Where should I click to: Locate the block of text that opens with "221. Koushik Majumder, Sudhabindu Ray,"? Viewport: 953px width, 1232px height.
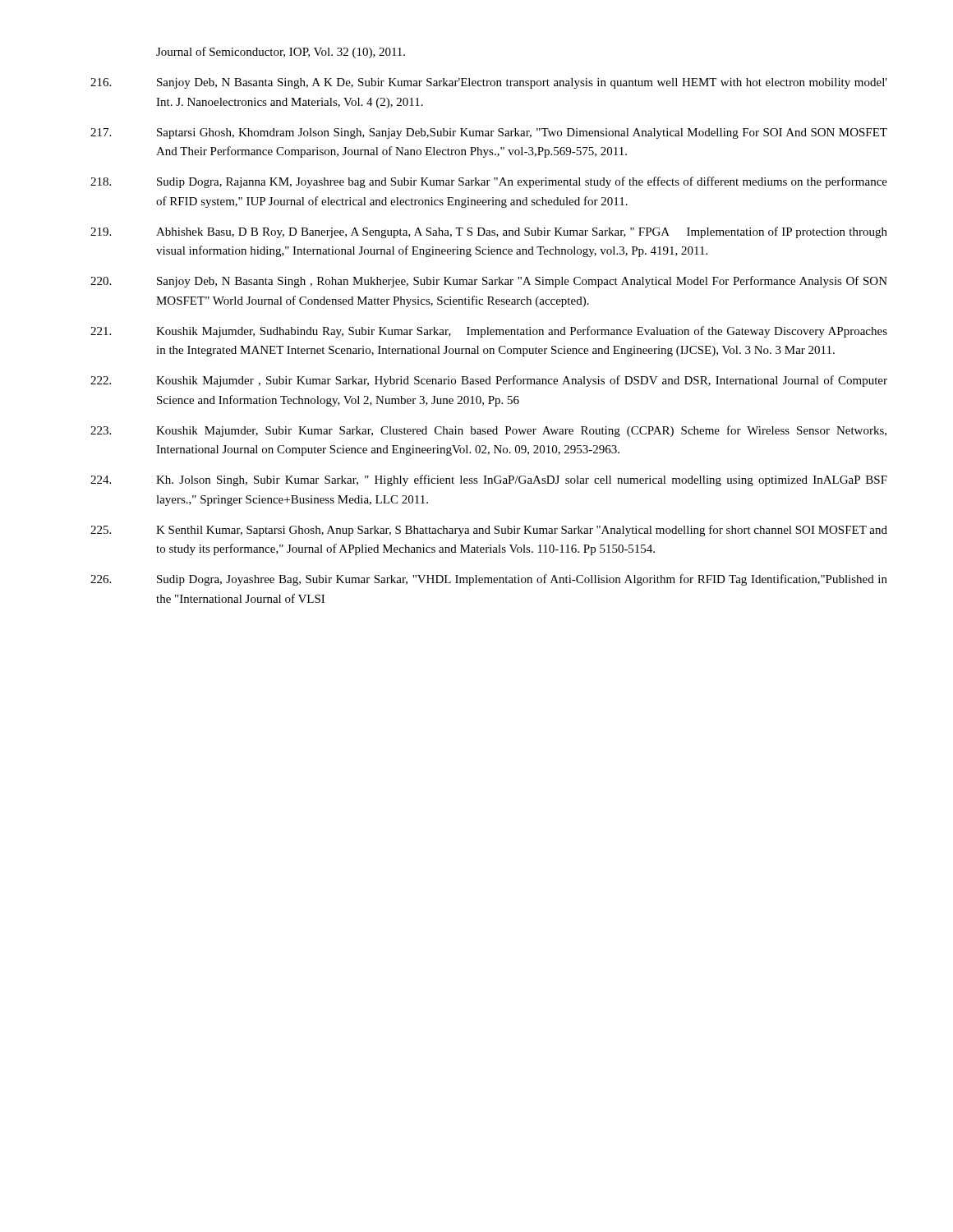(489, 341)
